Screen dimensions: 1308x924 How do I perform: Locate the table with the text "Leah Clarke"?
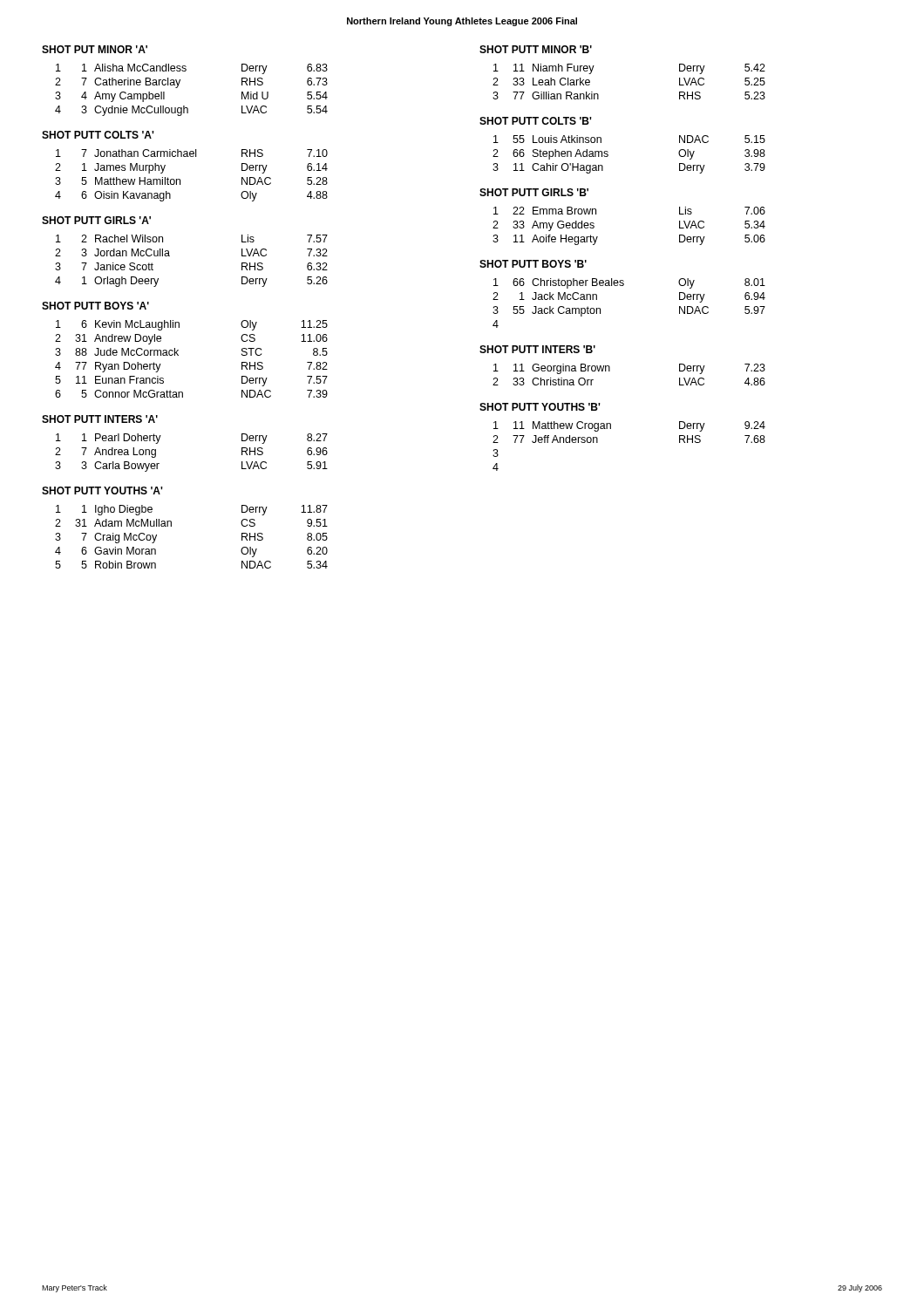pos(702,82)
